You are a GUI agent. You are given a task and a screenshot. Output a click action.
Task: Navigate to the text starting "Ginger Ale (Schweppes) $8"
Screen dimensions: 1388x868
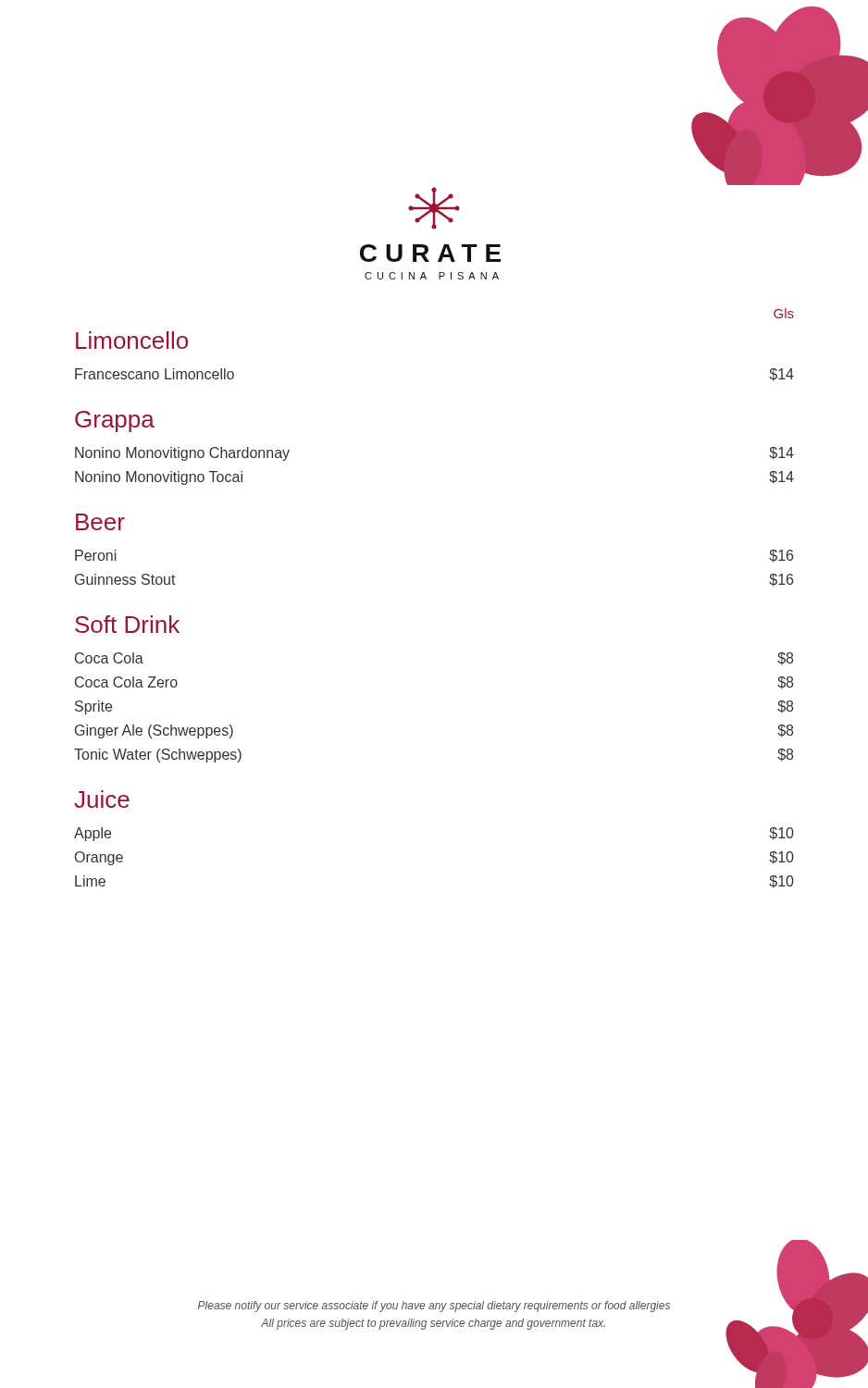[x=157, y=731]
